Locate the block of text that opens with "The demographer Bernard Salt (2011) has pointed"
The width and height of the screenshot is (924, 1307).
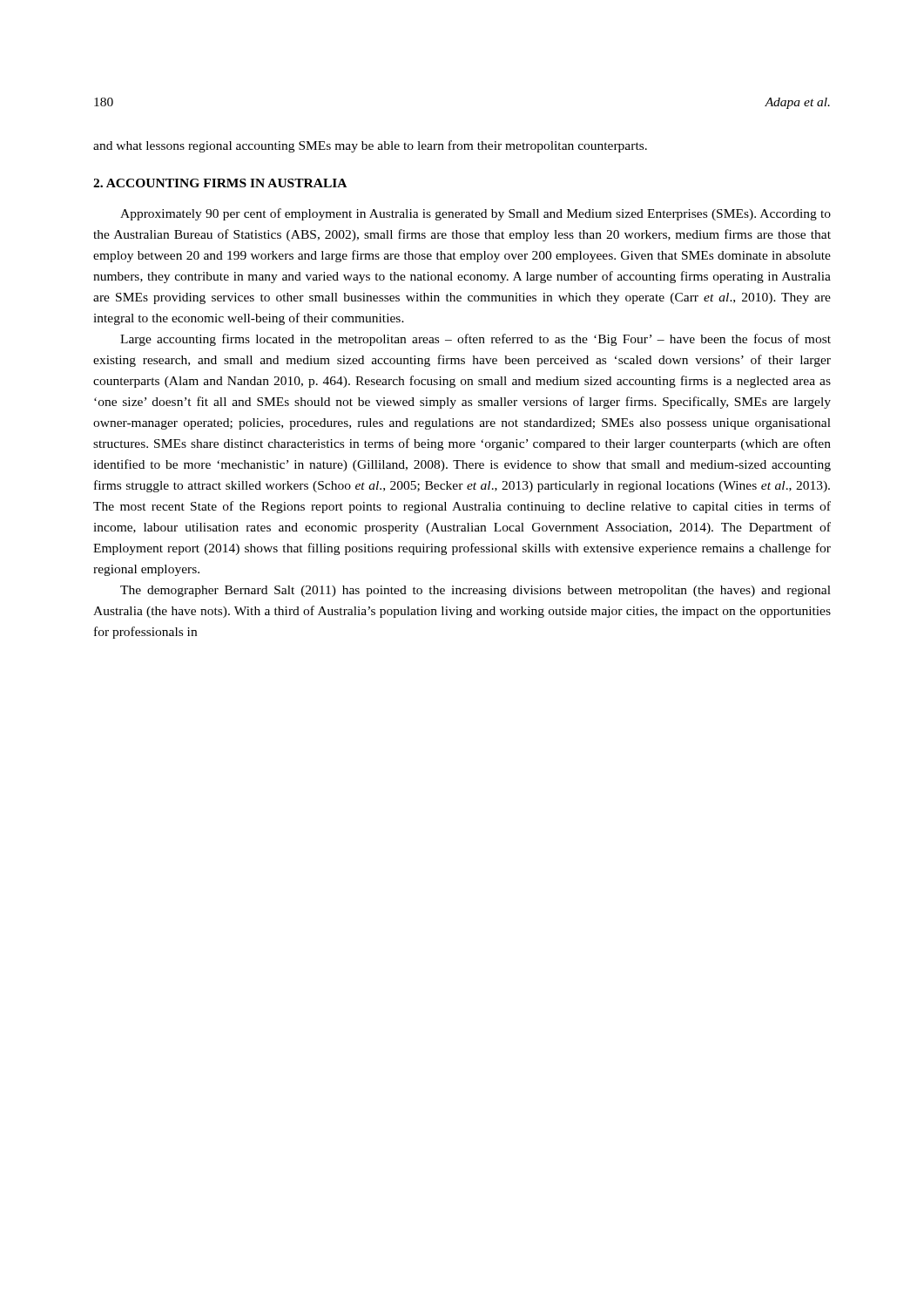pyautogui.click(x=462, y=611)
